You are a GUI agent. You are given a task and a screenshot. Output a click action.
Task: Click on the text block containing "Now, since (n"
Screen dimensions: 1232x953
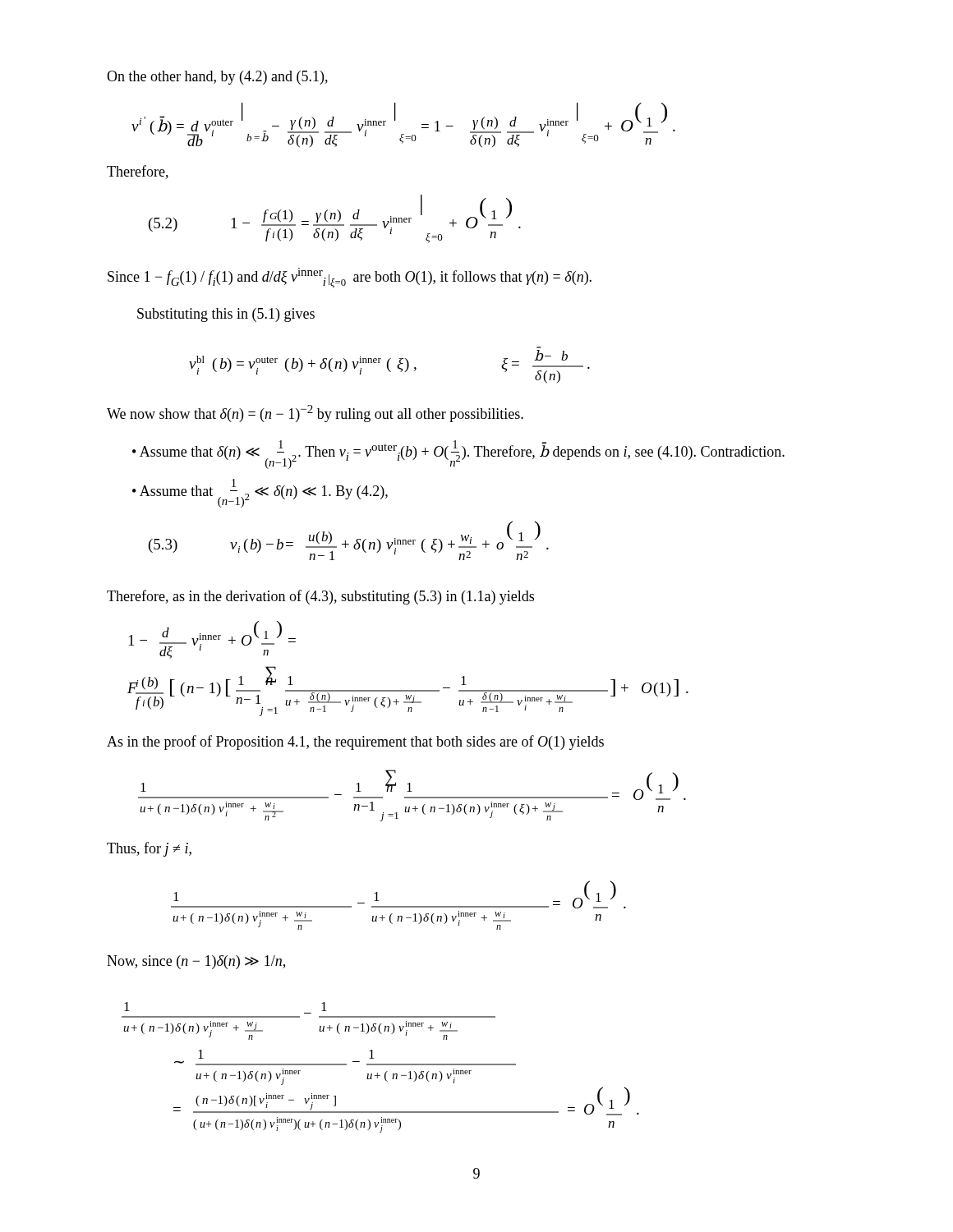click(197, 961)
